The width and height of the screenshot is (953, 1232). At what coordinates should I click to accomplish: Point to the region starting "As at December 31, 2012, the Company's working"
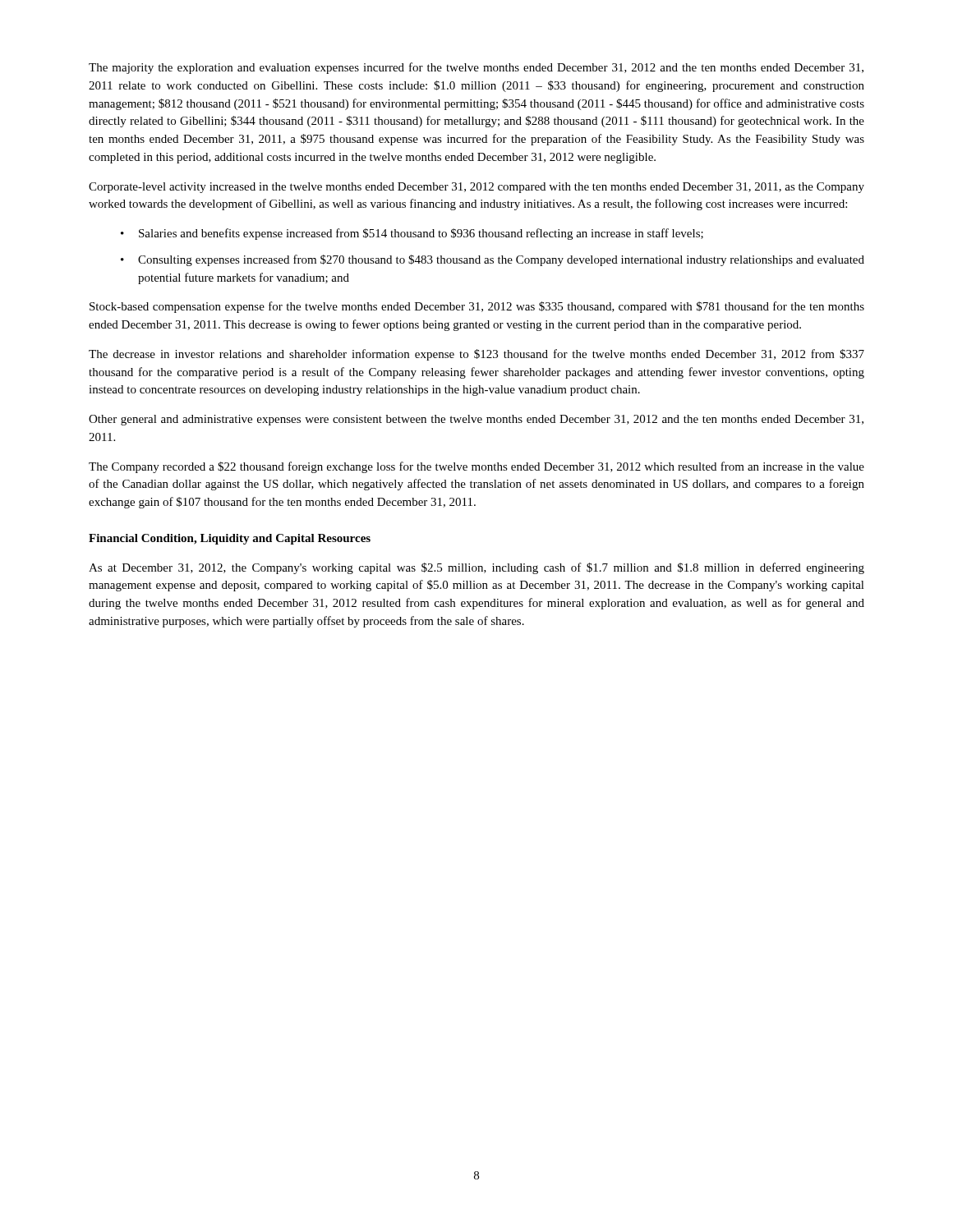(476, 594)
